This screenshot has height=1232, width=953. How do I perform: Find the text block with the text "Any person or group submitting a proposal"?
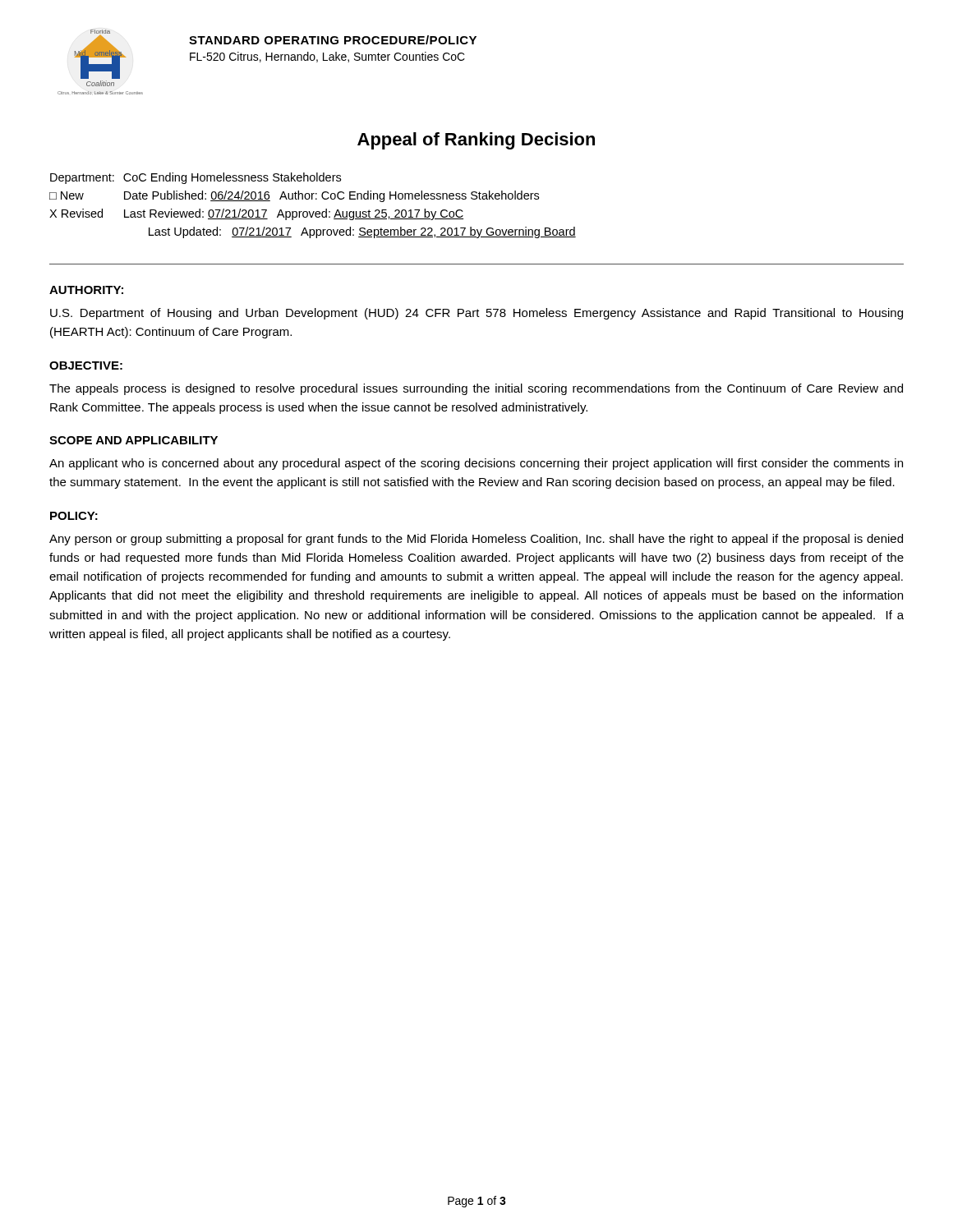click(x=476, y=586)
